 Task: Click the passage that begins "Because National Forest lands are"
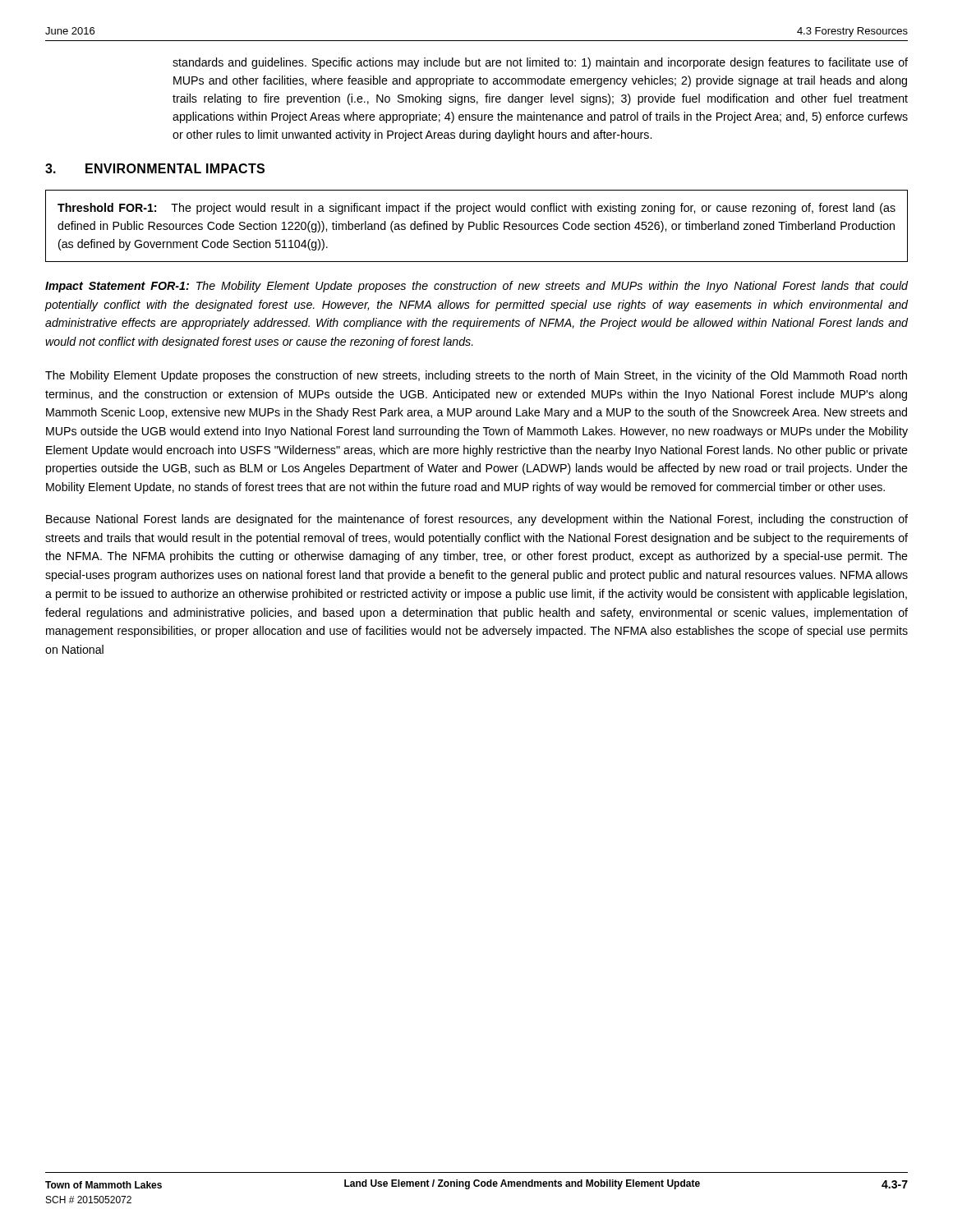(x=476, y=584)
